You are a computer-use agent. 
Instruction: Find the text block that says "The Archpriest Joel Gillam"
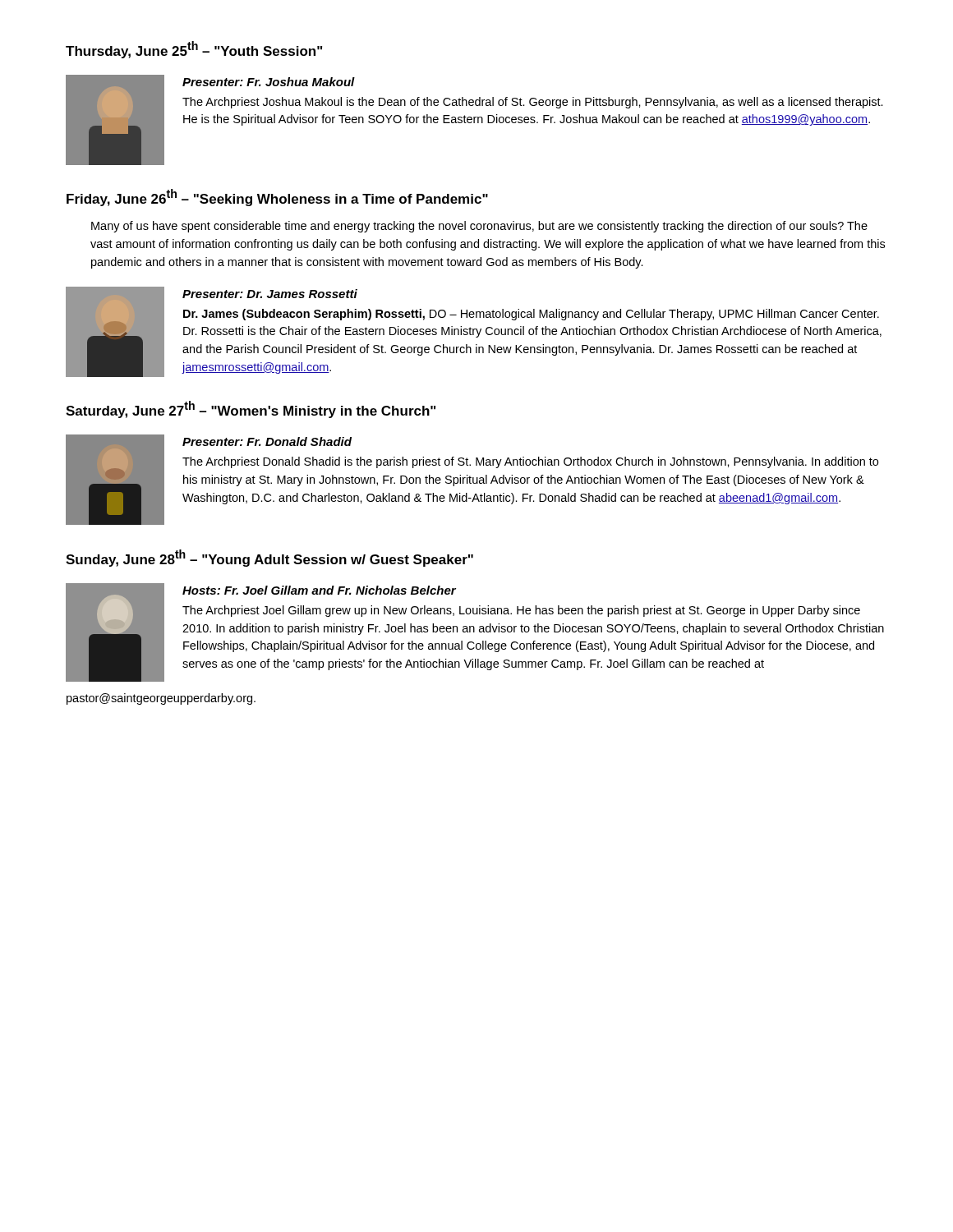533,637
